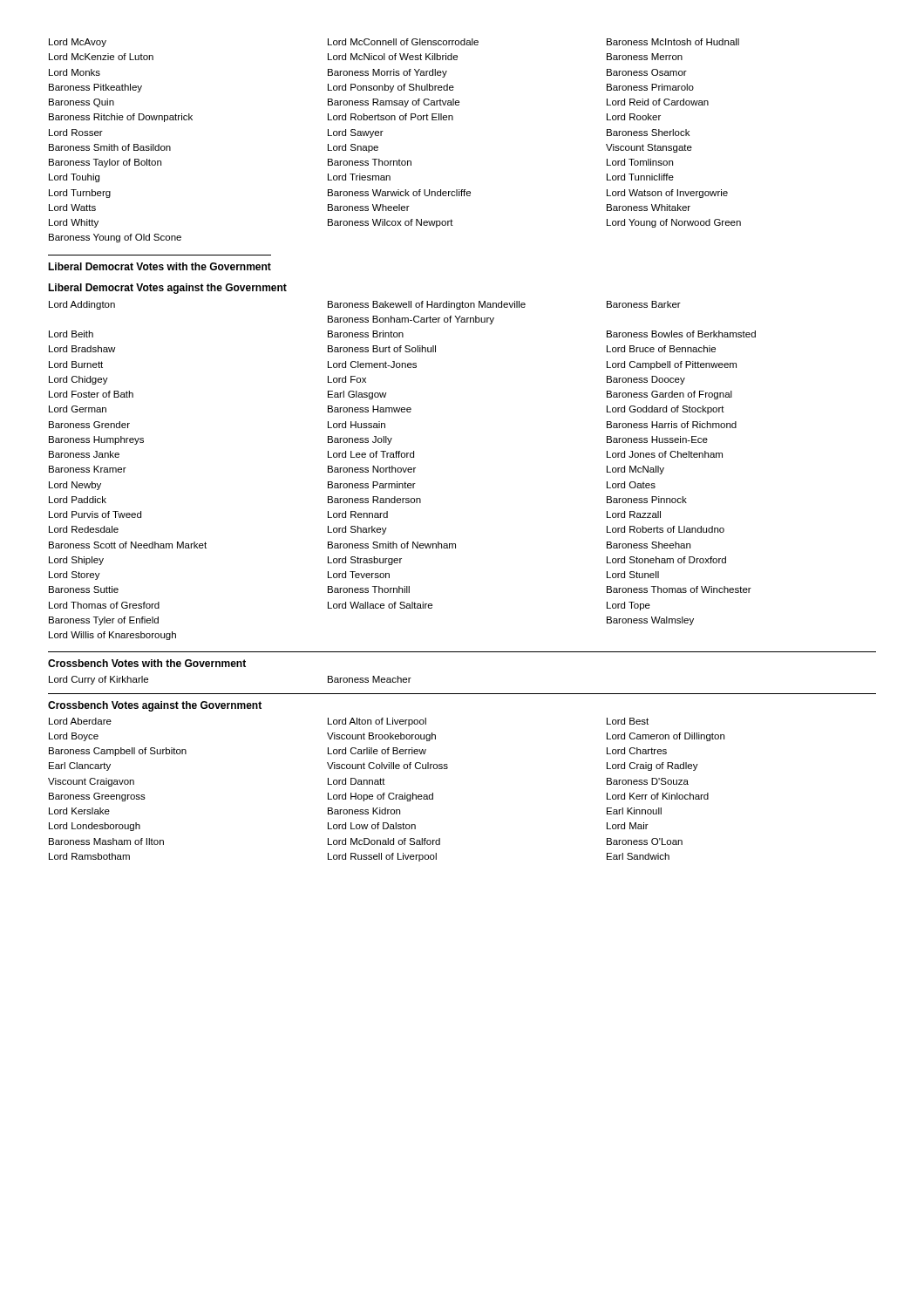Click where it says "Liberal Democrat Votes with the Government"
924x1308 pixels.
pyautogui.click(x=159, y=266)
